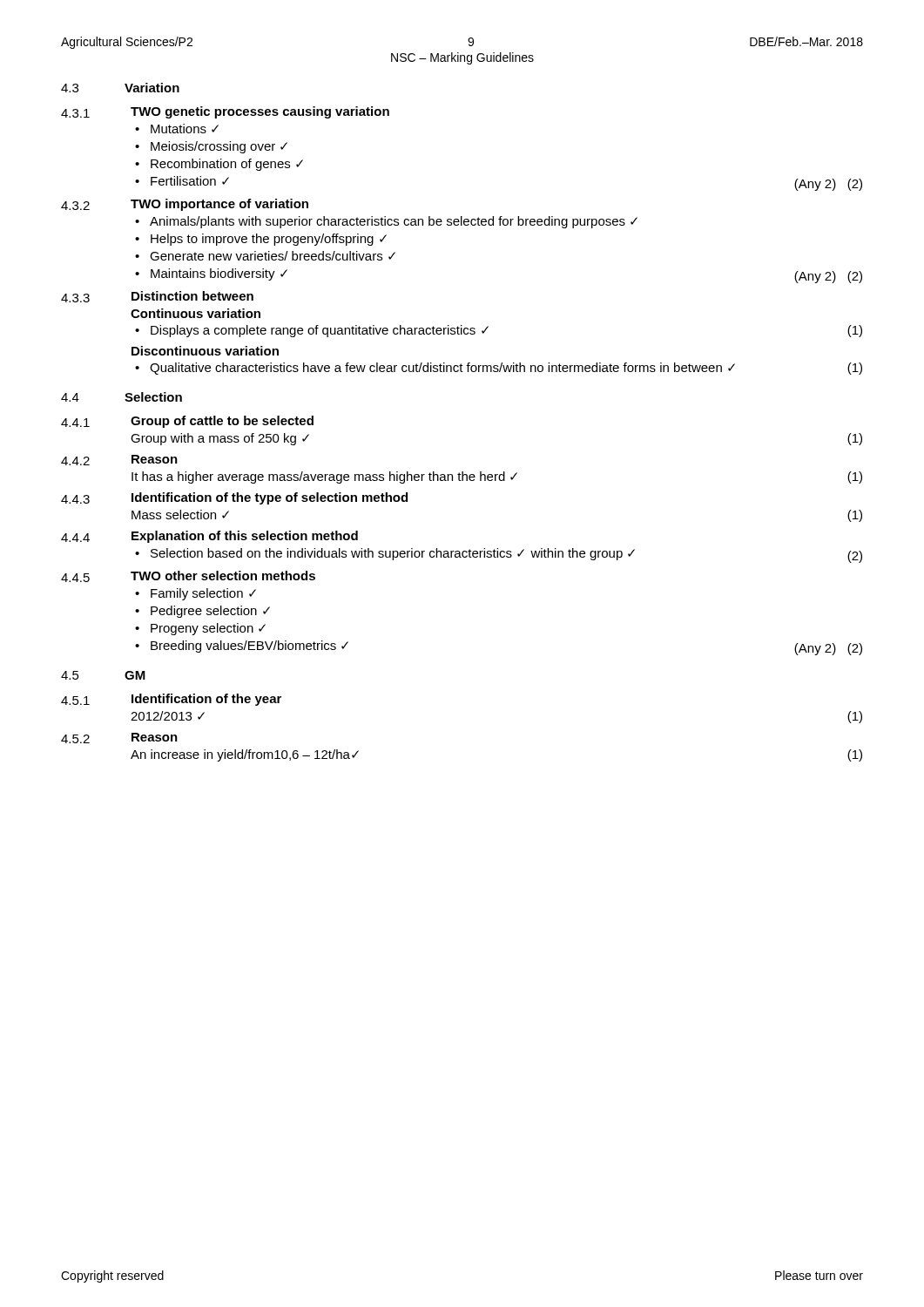Select the list item containing "Meiosis/crossing over ✓"
The image size is (924, 1307).
[211, 147]
